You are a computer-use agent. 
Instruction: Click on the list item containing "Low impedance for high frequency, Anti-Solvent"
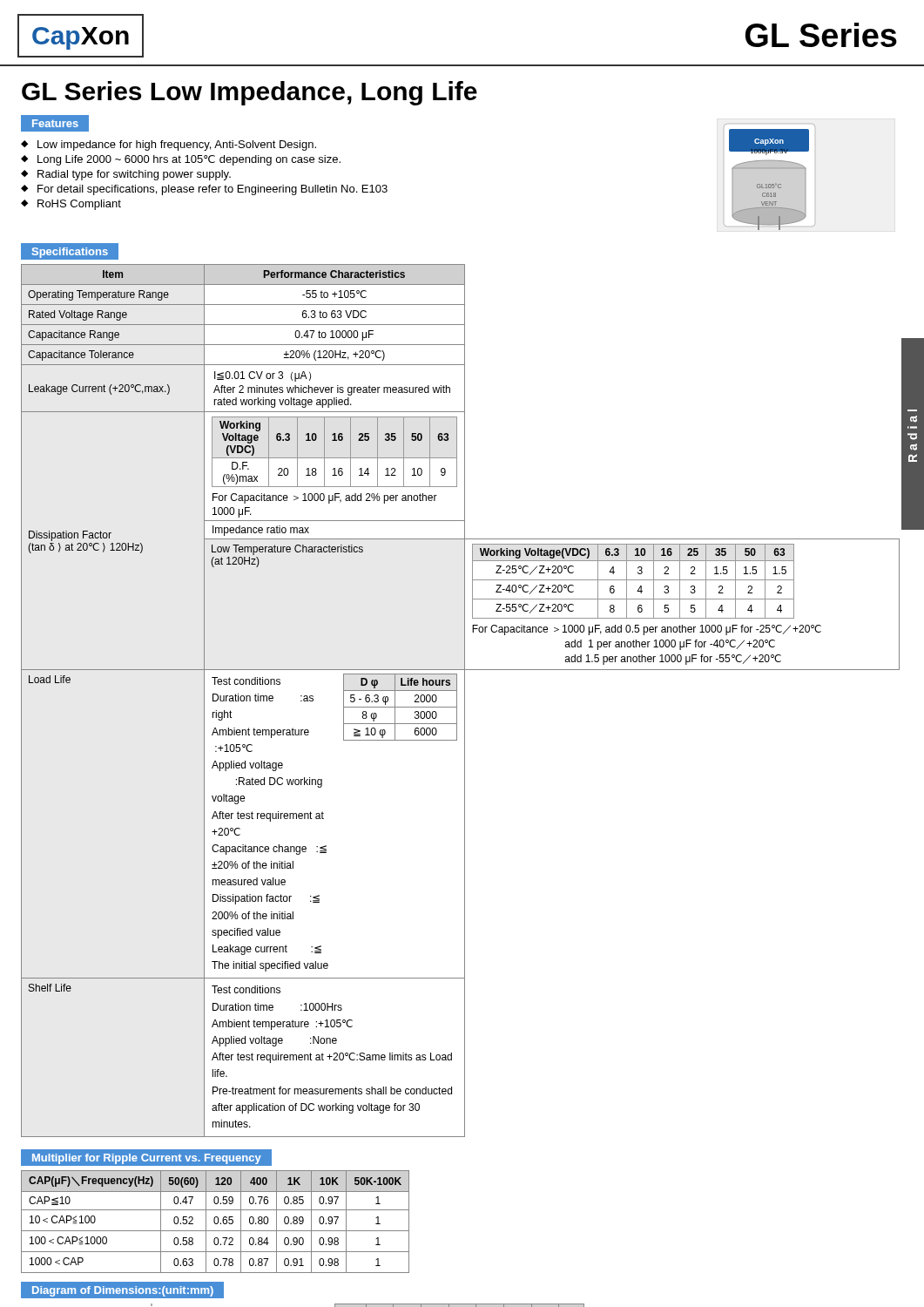pos(177,144)
